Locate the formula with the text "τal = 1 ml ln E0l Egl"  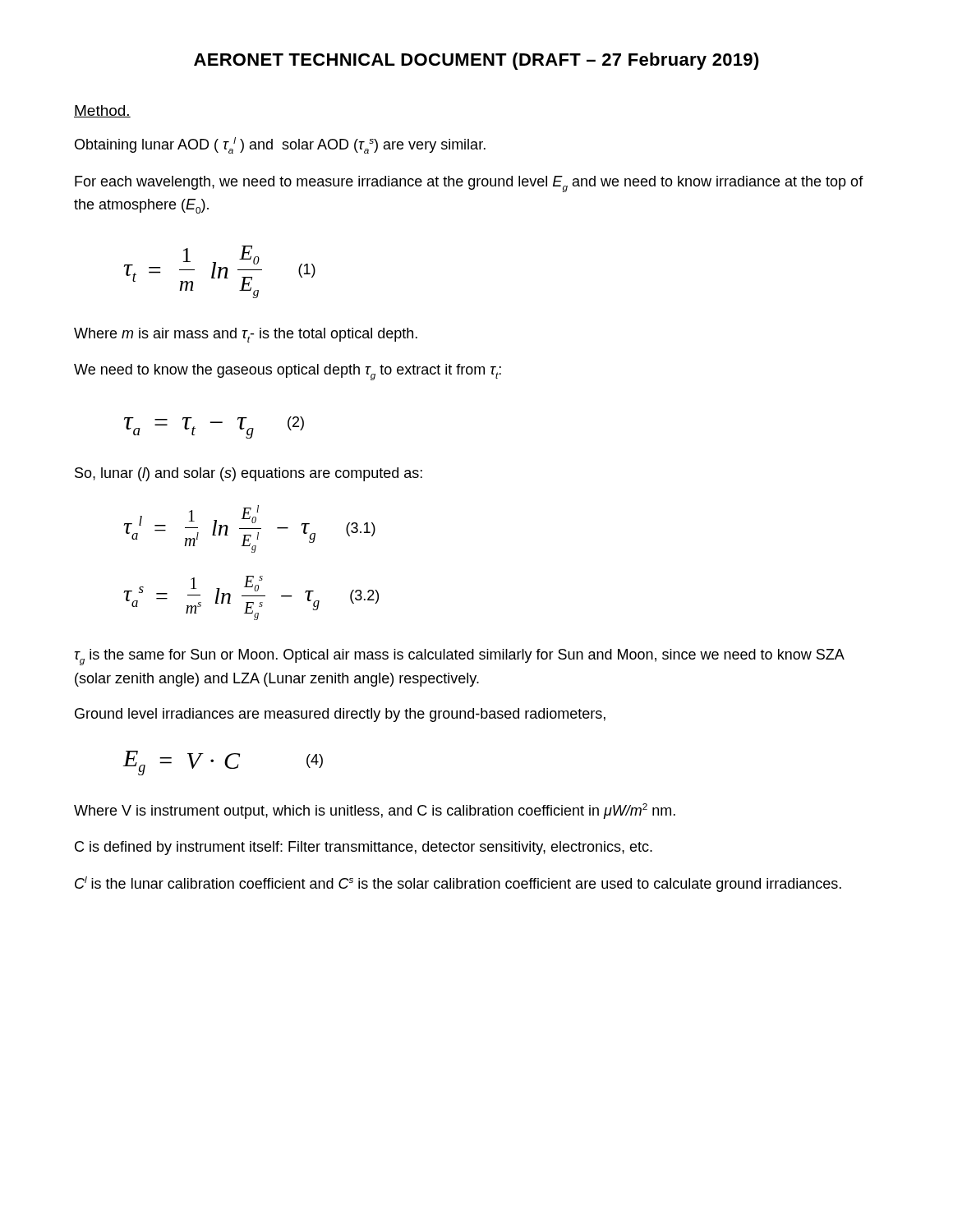click(x=250, y=528)
